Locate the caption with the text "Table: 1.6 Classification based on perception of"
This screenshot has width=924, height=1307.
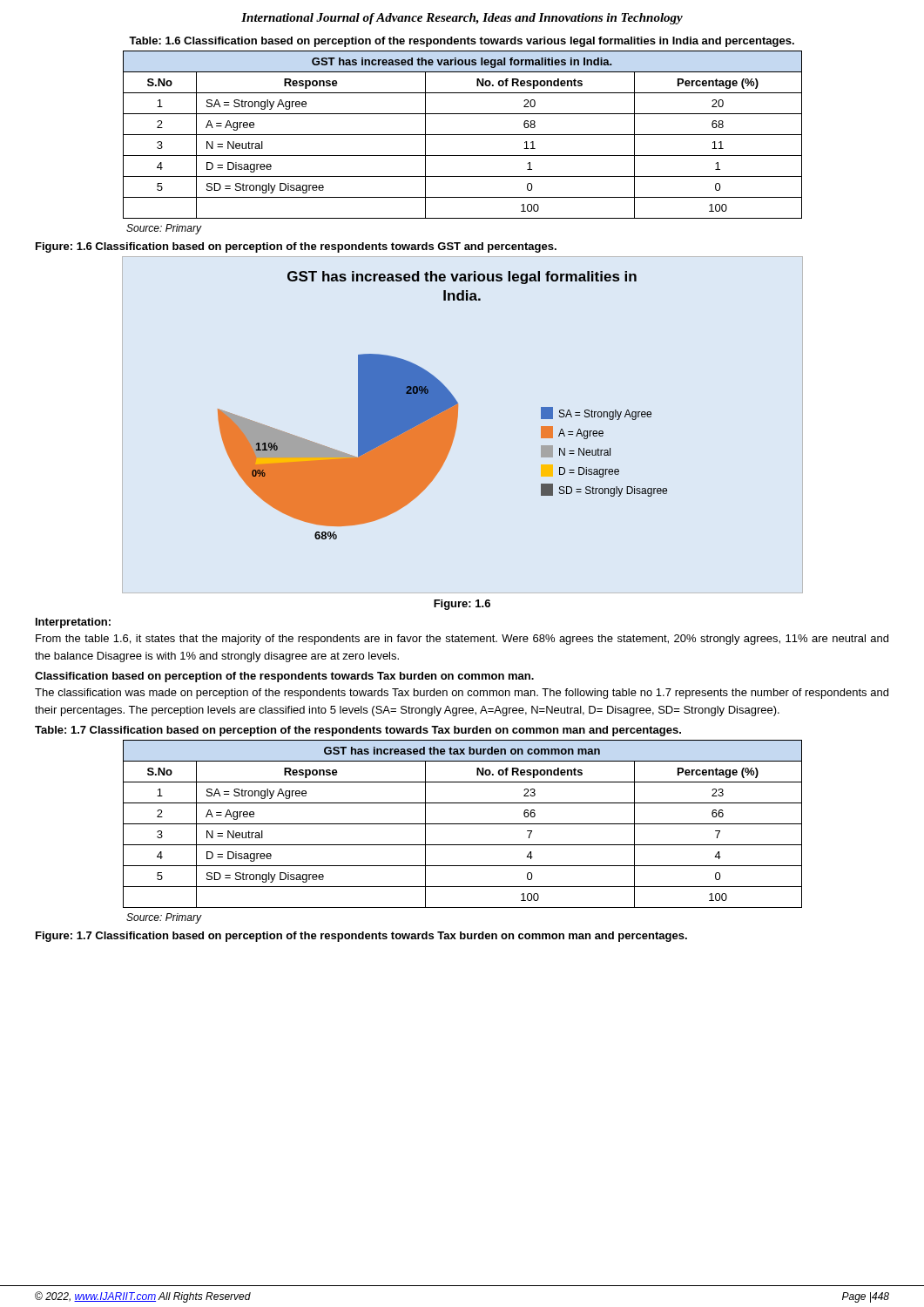[x=462, y=41]
